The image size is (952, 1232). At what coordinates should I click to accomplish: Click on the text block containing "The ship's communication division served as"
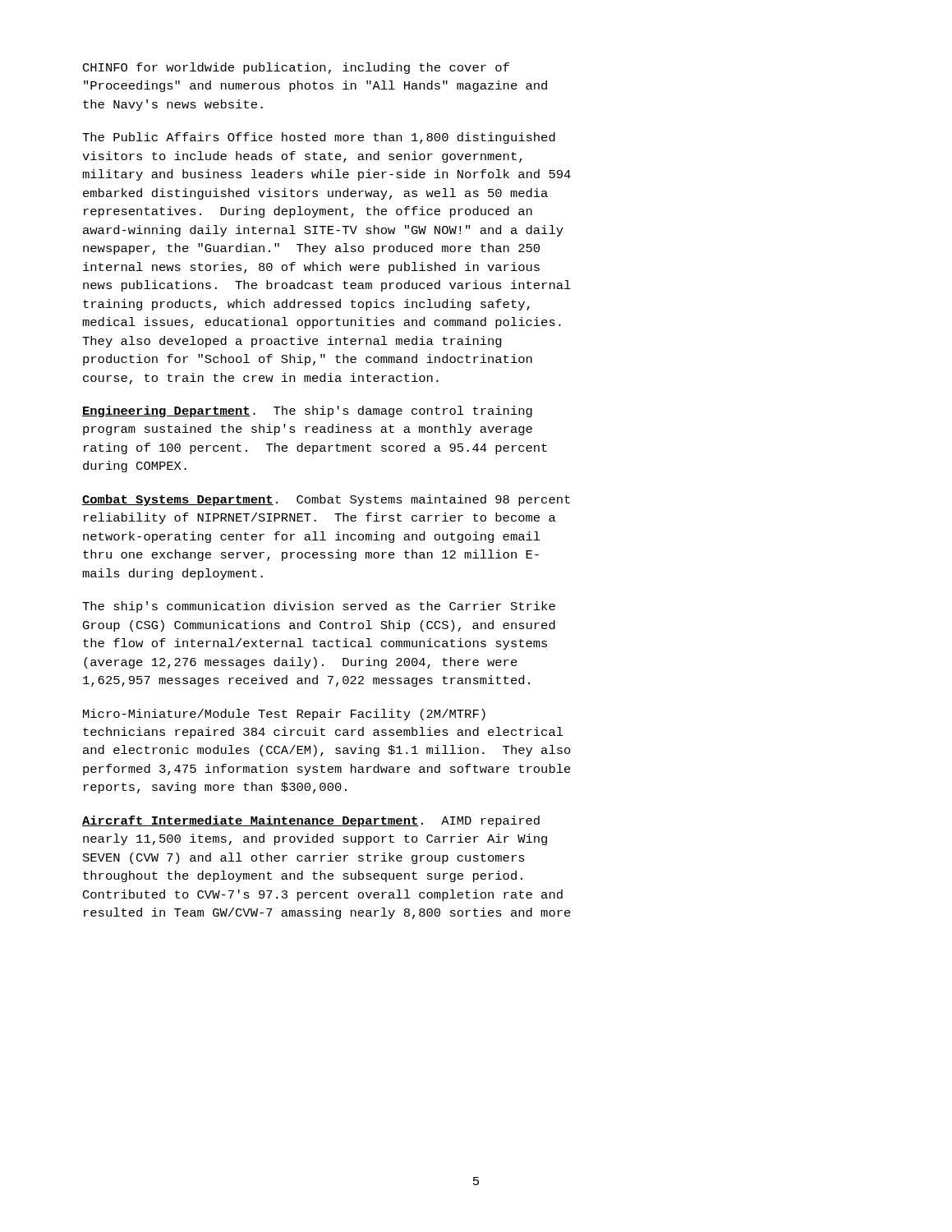[x=319, y=644]
